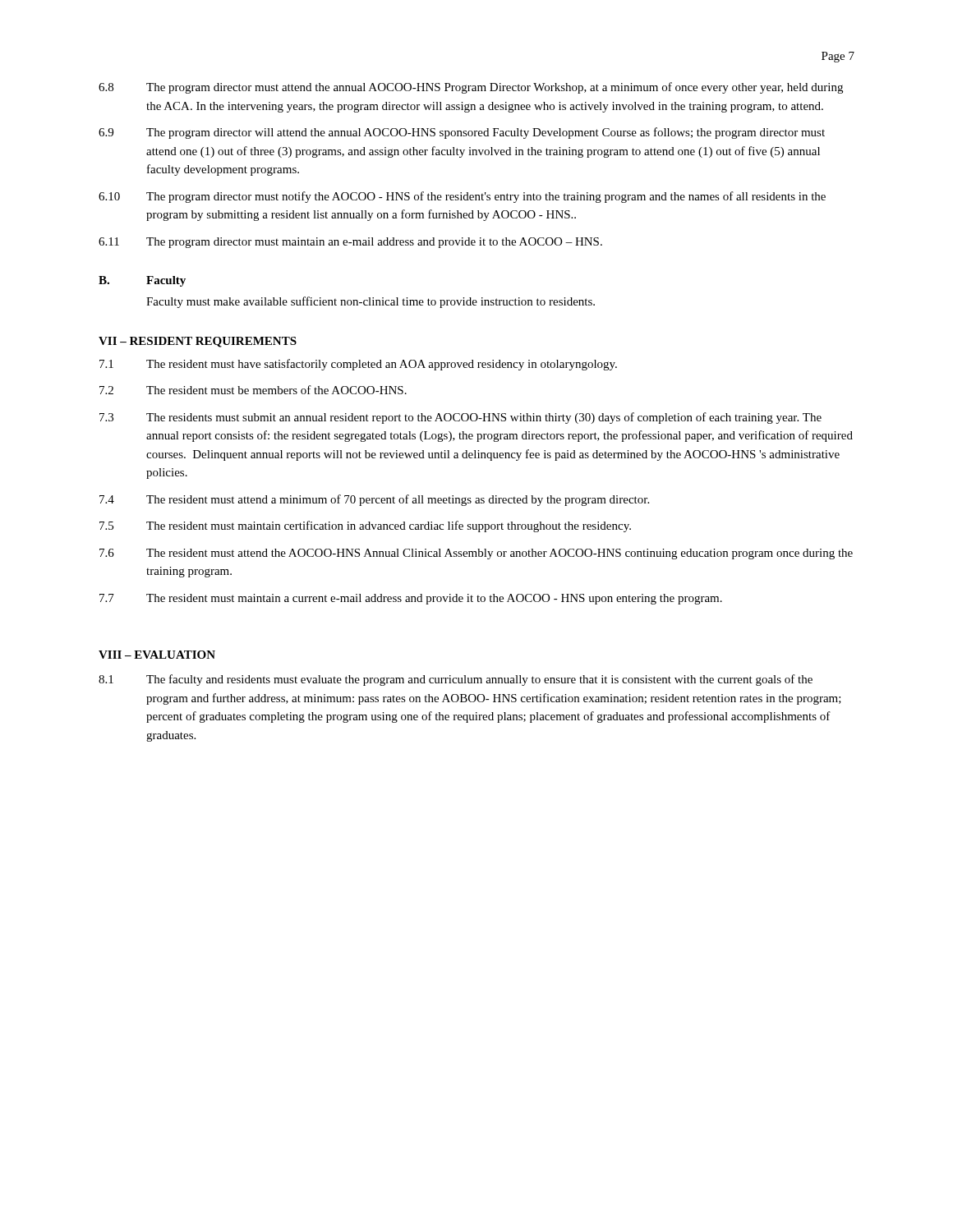953x1232 pixels.
Task: Click the passage that begins "6.11 The program director"
Action: (476, 241)
